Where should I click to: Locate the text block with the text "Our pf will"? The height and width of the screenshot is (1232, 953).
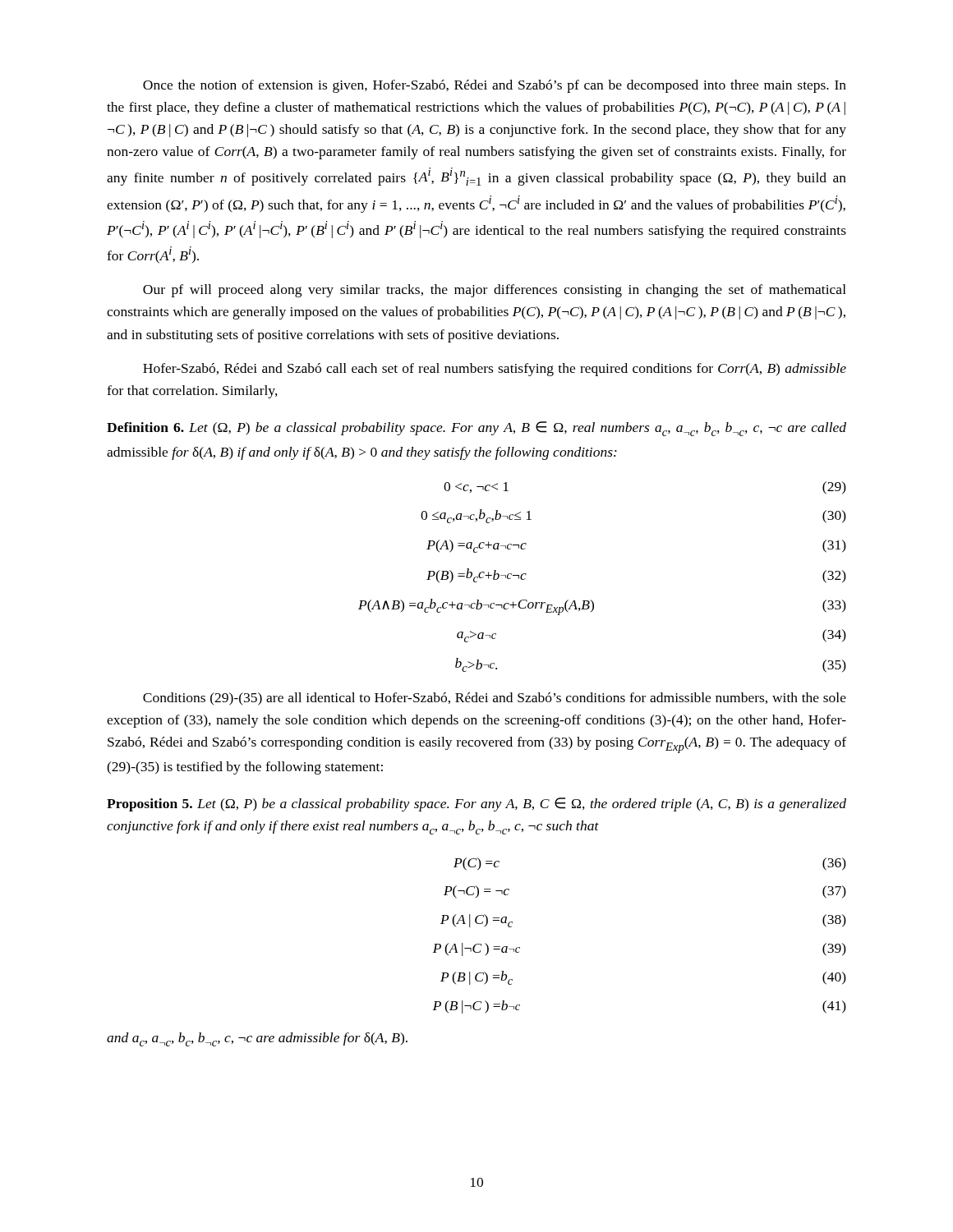coord(476,312)
